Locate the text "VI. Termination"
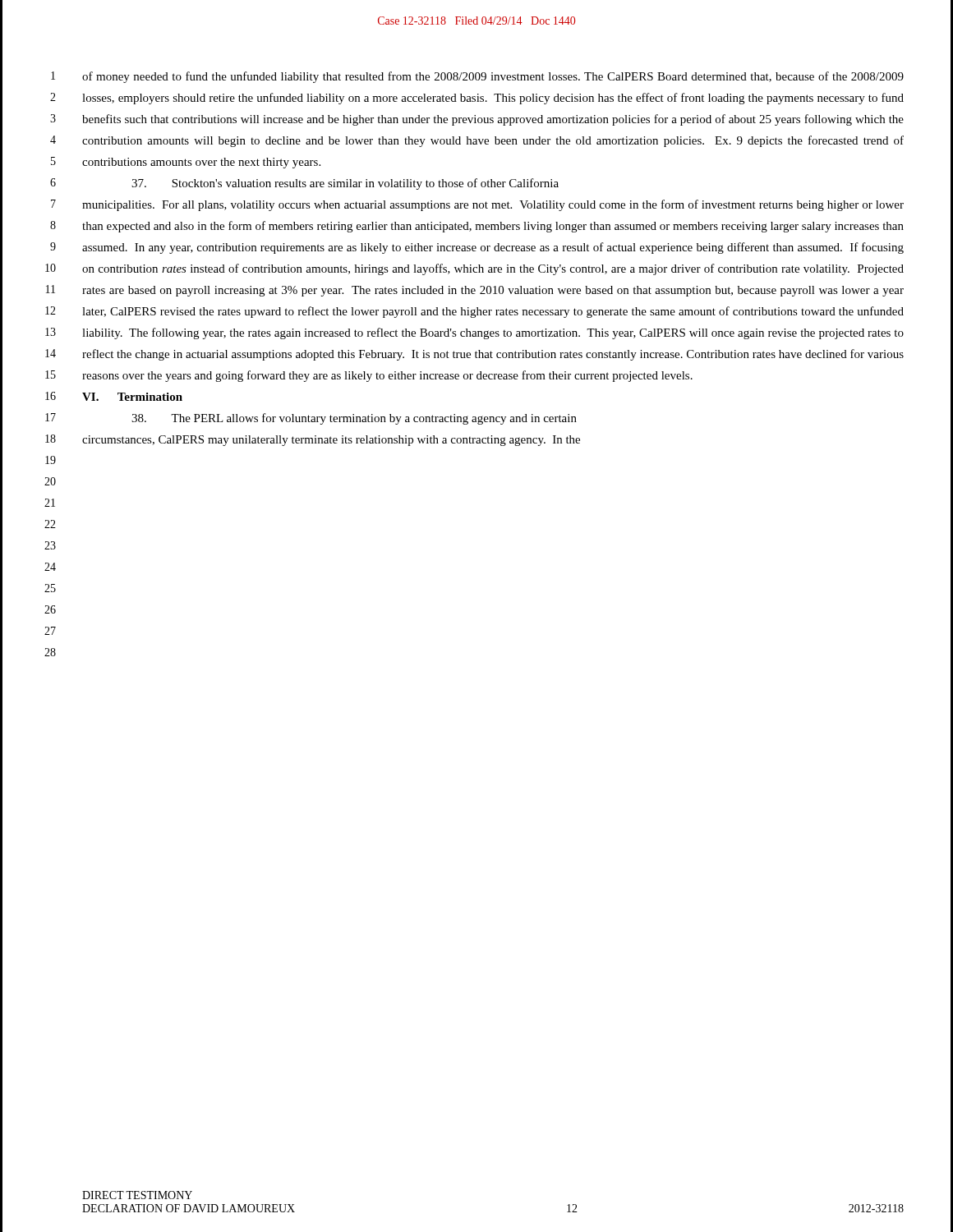The width and height of the screenshot is (953, 1232). [132, 397]
